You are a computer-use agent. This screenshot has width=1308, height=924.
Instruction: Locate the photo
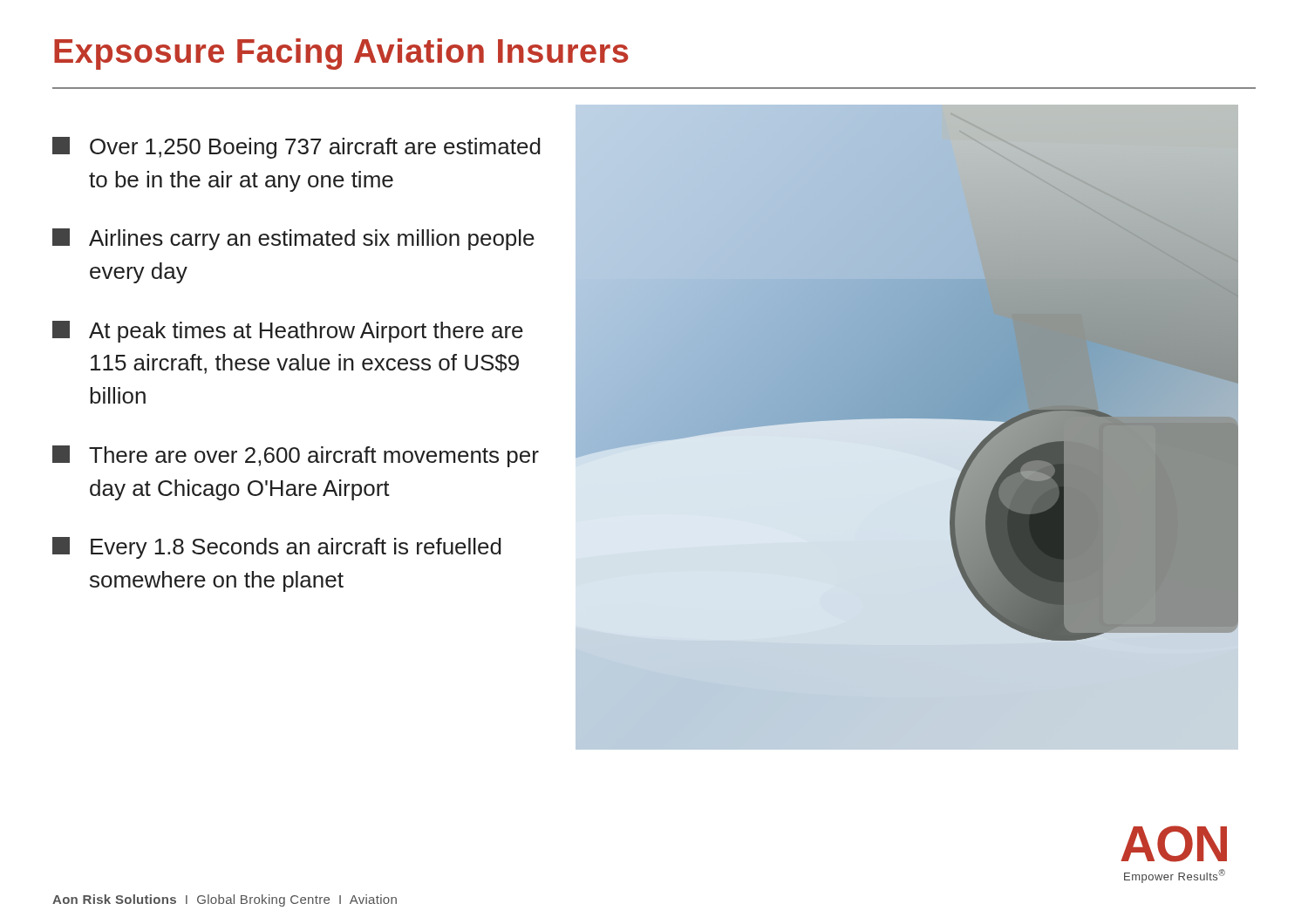[907, 427]
